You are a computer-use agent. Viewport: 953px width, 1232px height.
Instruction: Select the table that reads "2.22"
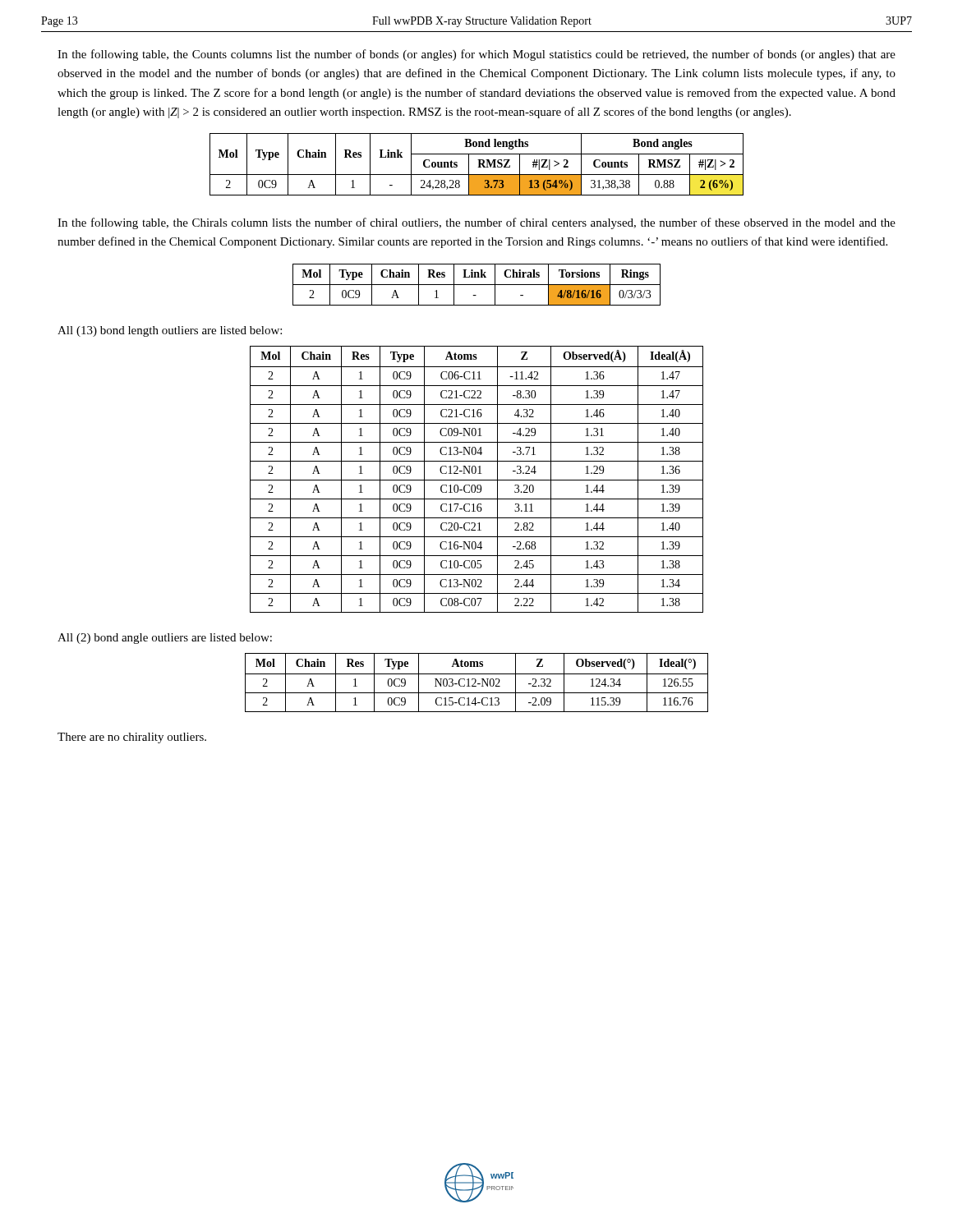click(x=476, y=479)
